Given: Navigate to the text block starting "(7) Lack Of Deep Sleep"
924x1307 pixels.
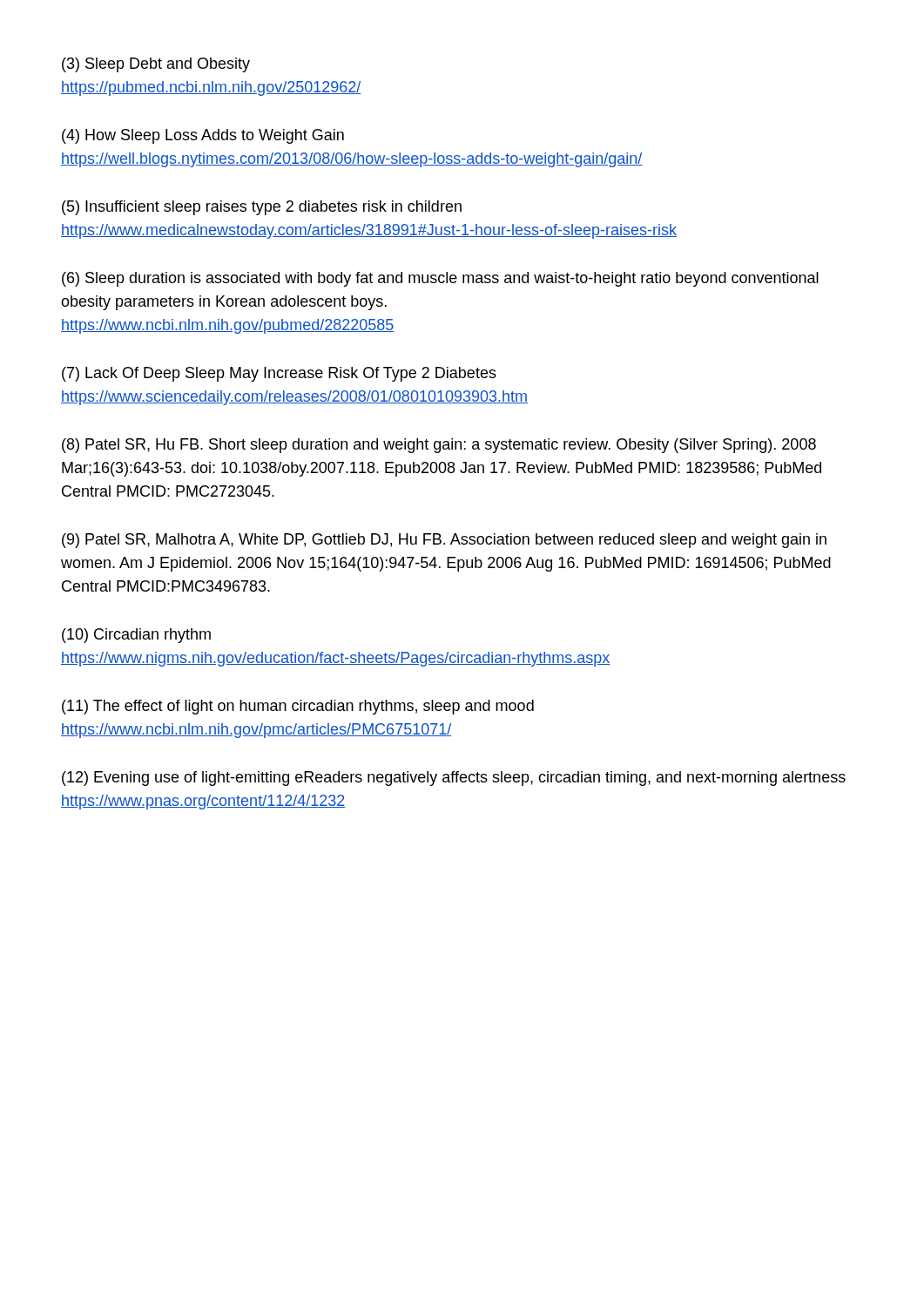Looking at the screenshot, I should [294, 385].
